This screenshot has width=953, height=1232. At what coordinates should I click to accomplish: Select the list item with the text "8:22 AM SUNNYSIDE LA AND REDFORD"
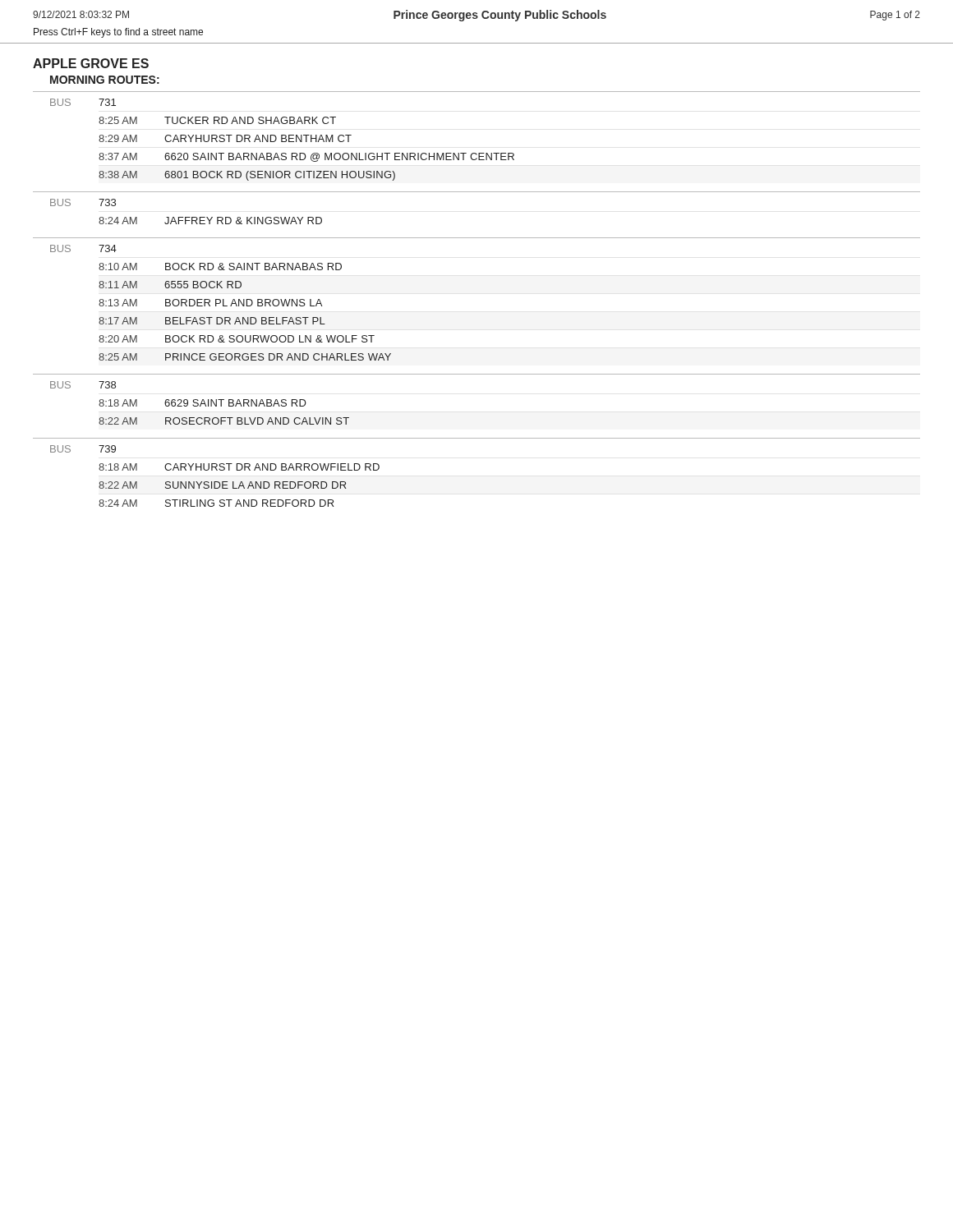(223, 485)
